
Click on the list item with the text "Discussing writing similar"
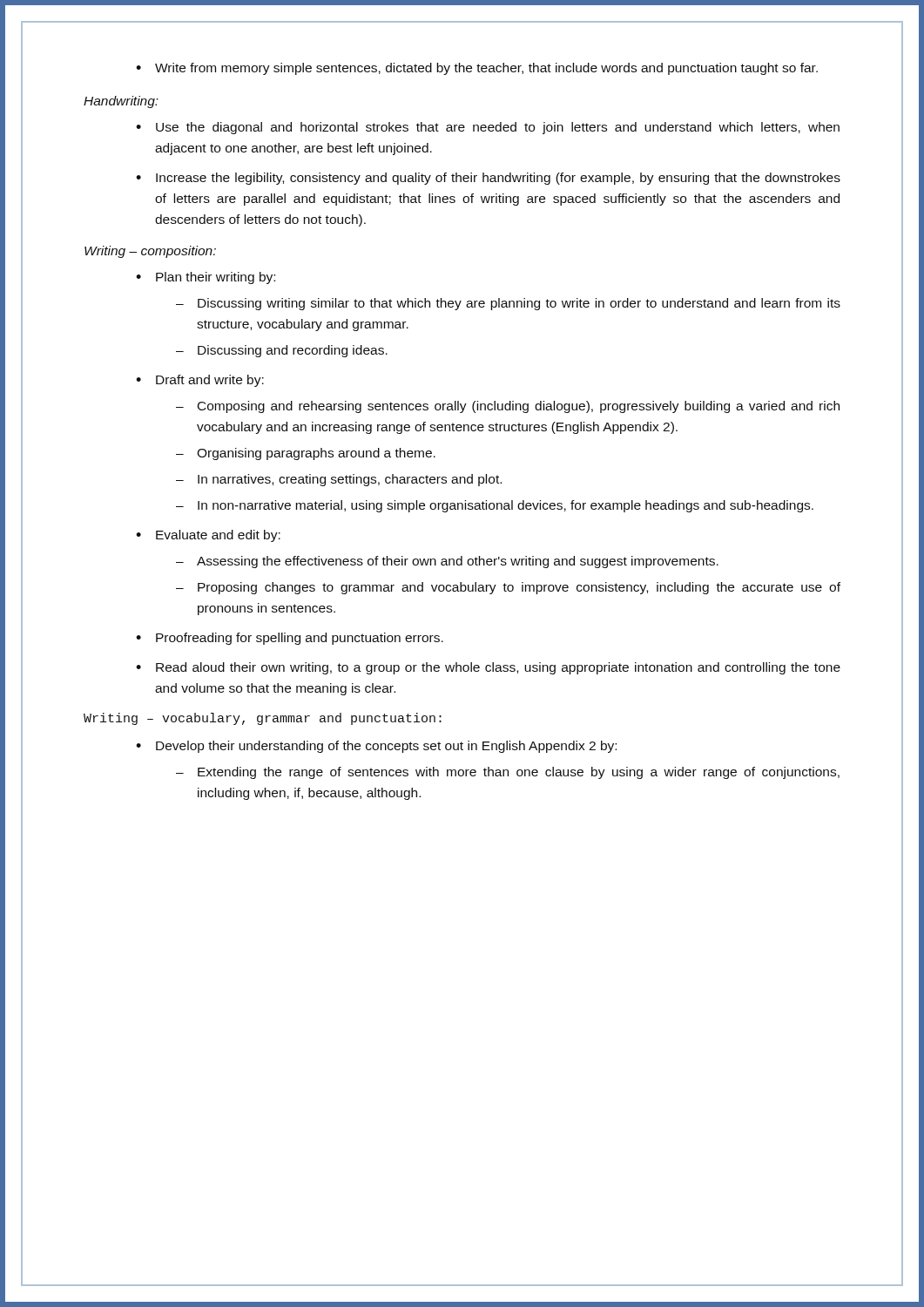click(519, 313)
